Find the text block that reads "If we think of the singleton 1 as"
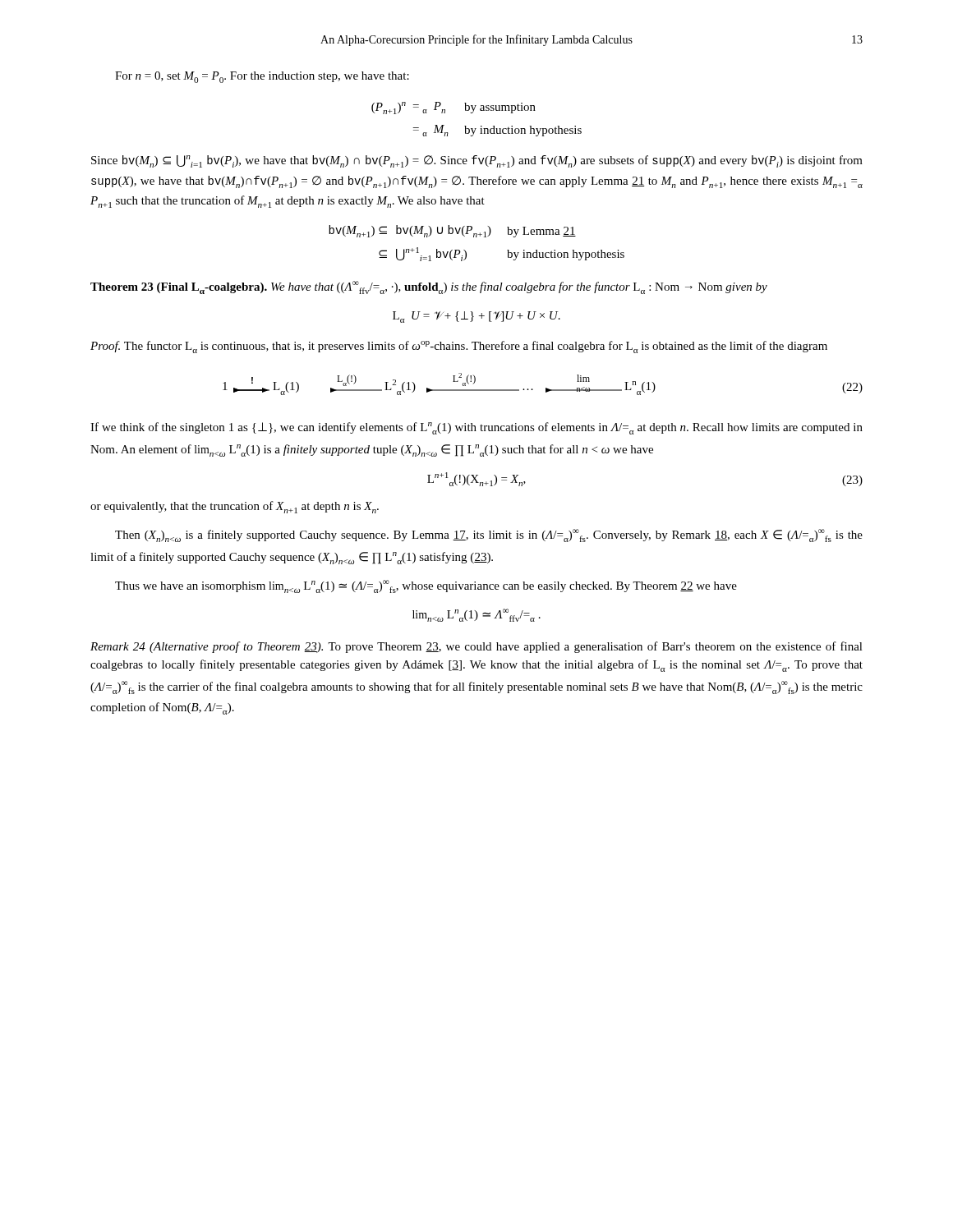Image resolution: width=953 pixels, height=1232 pixels. tap(476, 438)
